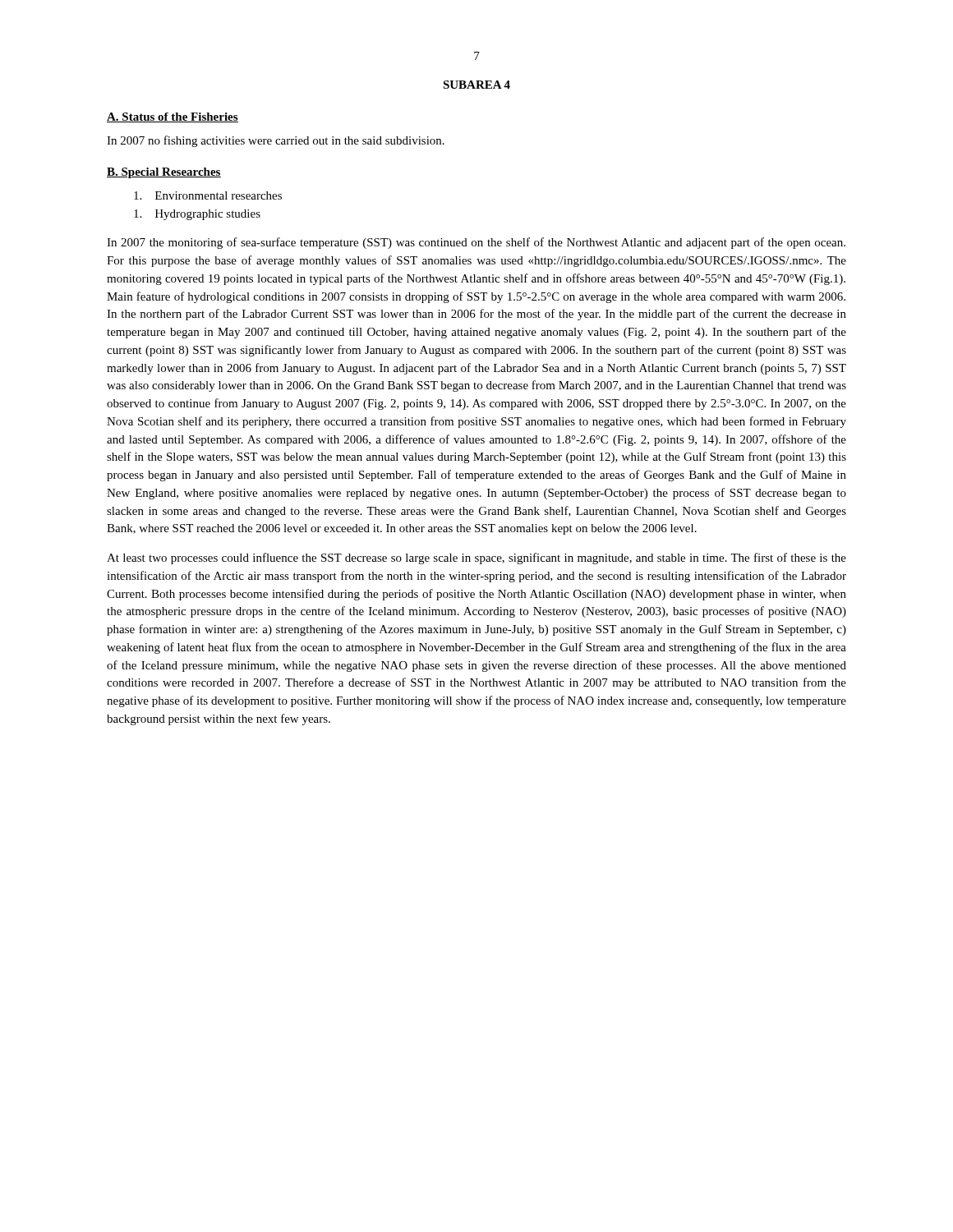Select the list item that reads "Hydrographic studies"
Viewport: 953px width, 1232px height.
pos(197,213)
